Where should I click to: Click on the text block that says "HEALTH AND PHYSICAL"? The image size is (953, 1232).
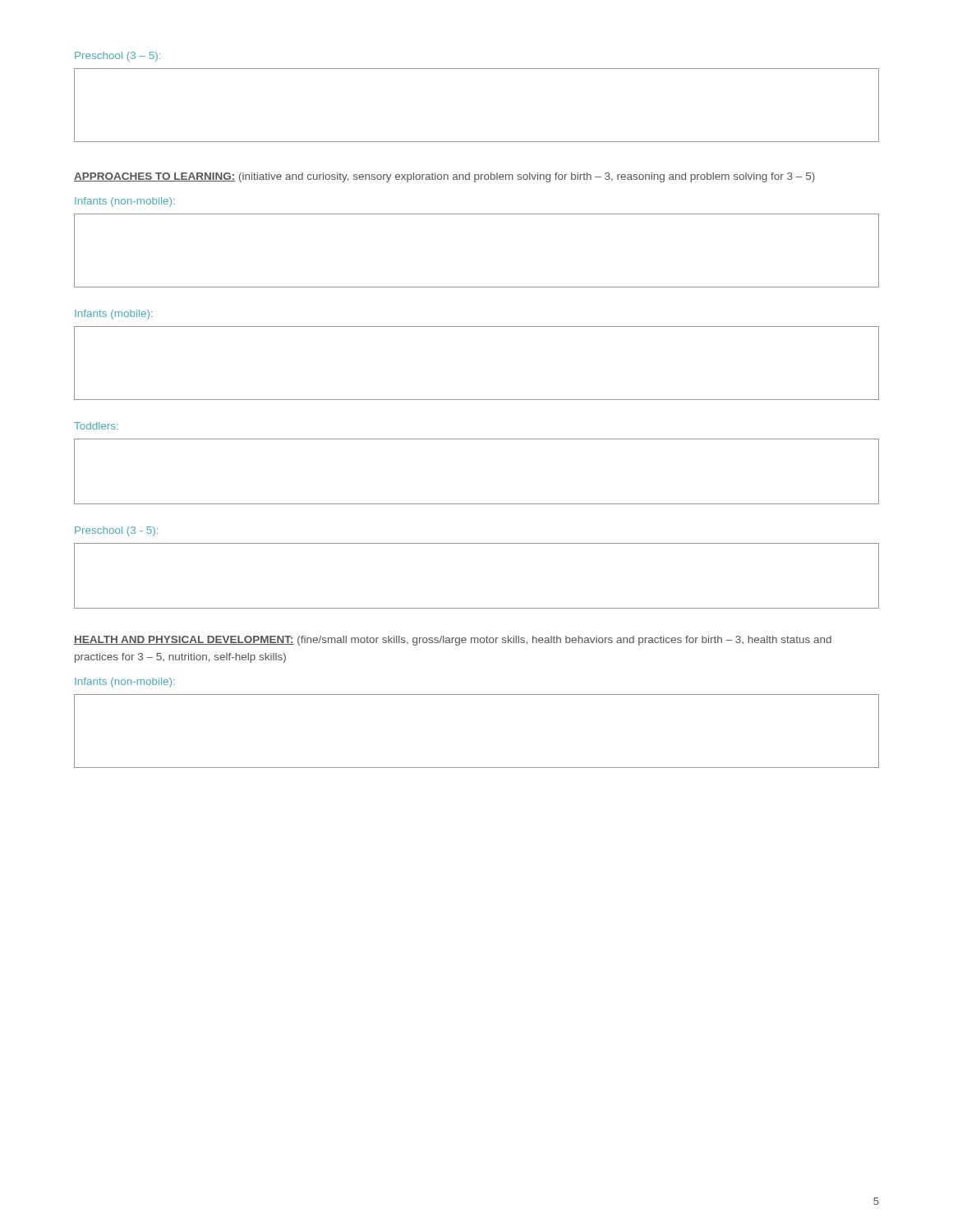pos(453,648)
